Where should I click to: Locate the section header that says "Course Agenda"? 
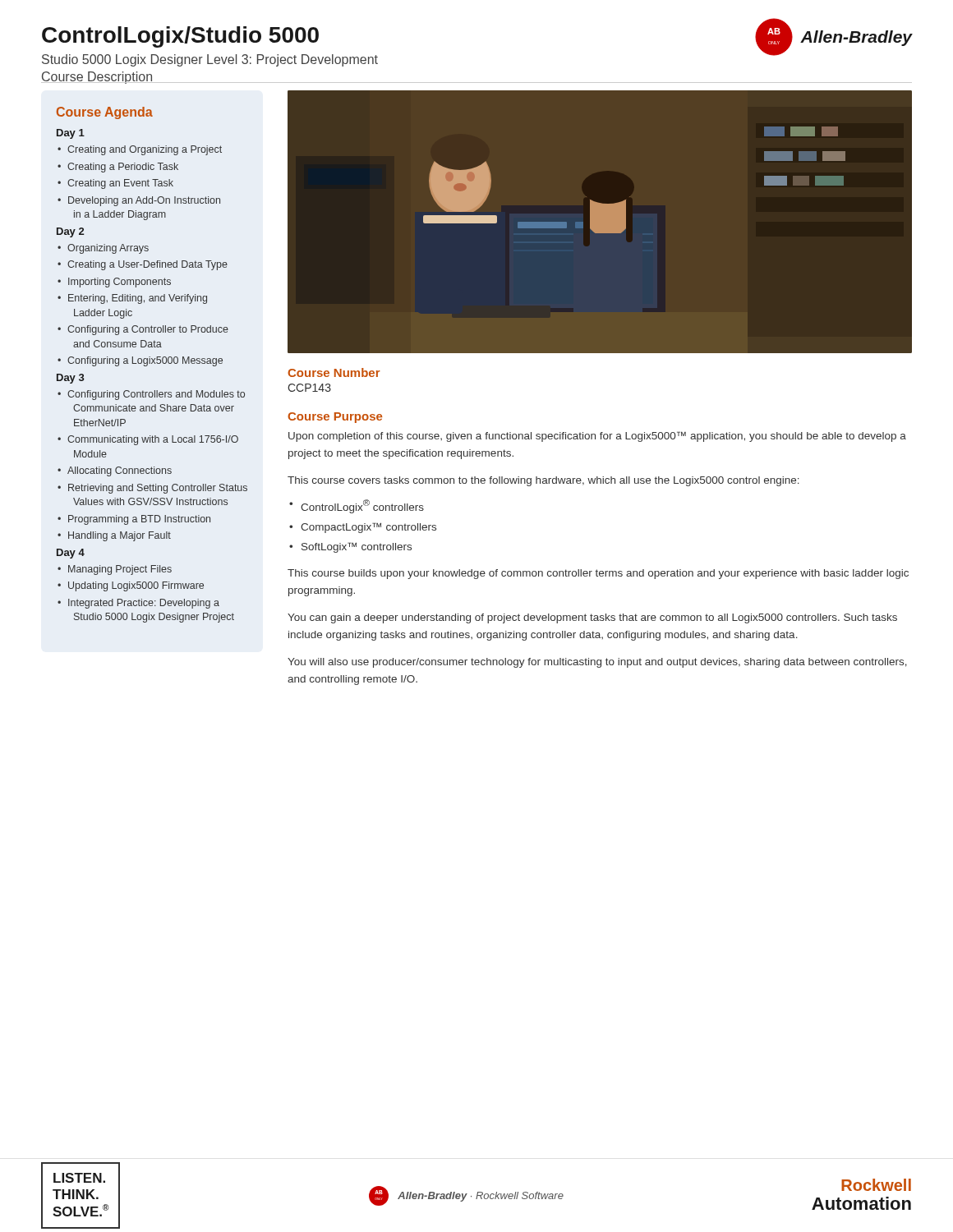(x=152, y=112)
